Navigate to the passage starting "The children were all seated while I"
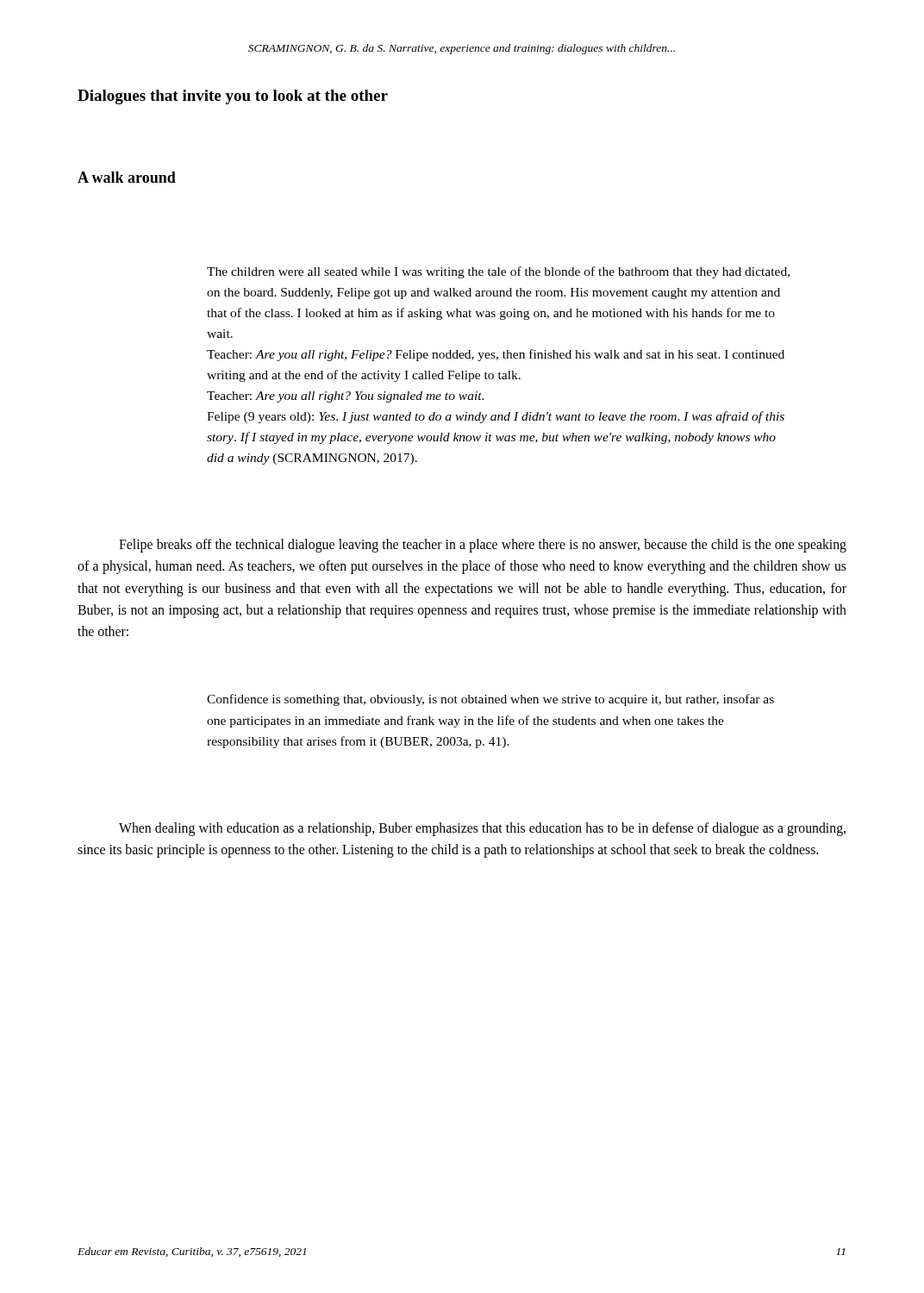The image size is (924, 1293). click(499, 364)
